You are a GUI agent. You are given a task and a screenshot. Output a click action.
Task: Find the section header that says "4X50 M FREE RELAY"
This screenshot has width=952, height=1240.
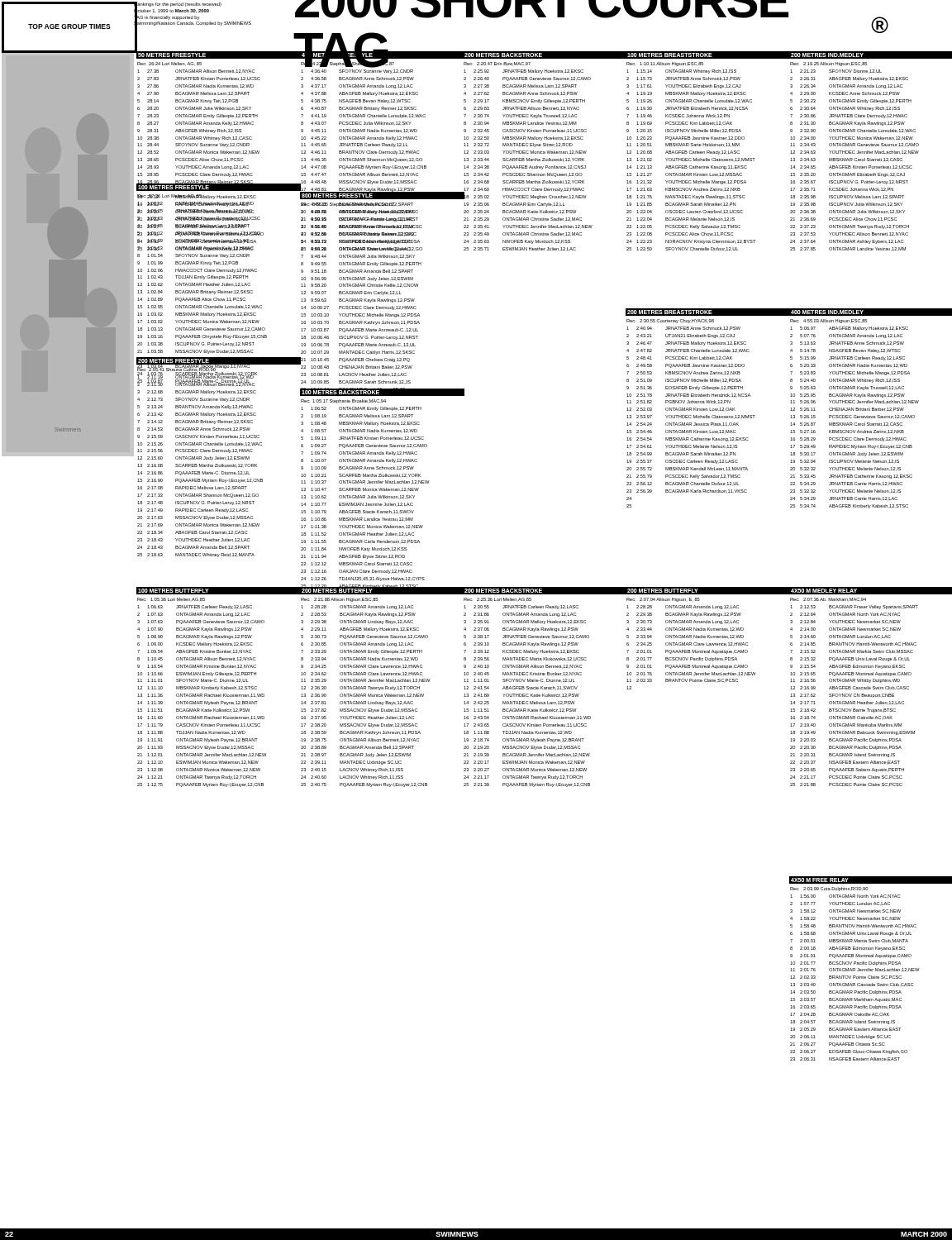(820, 880)
